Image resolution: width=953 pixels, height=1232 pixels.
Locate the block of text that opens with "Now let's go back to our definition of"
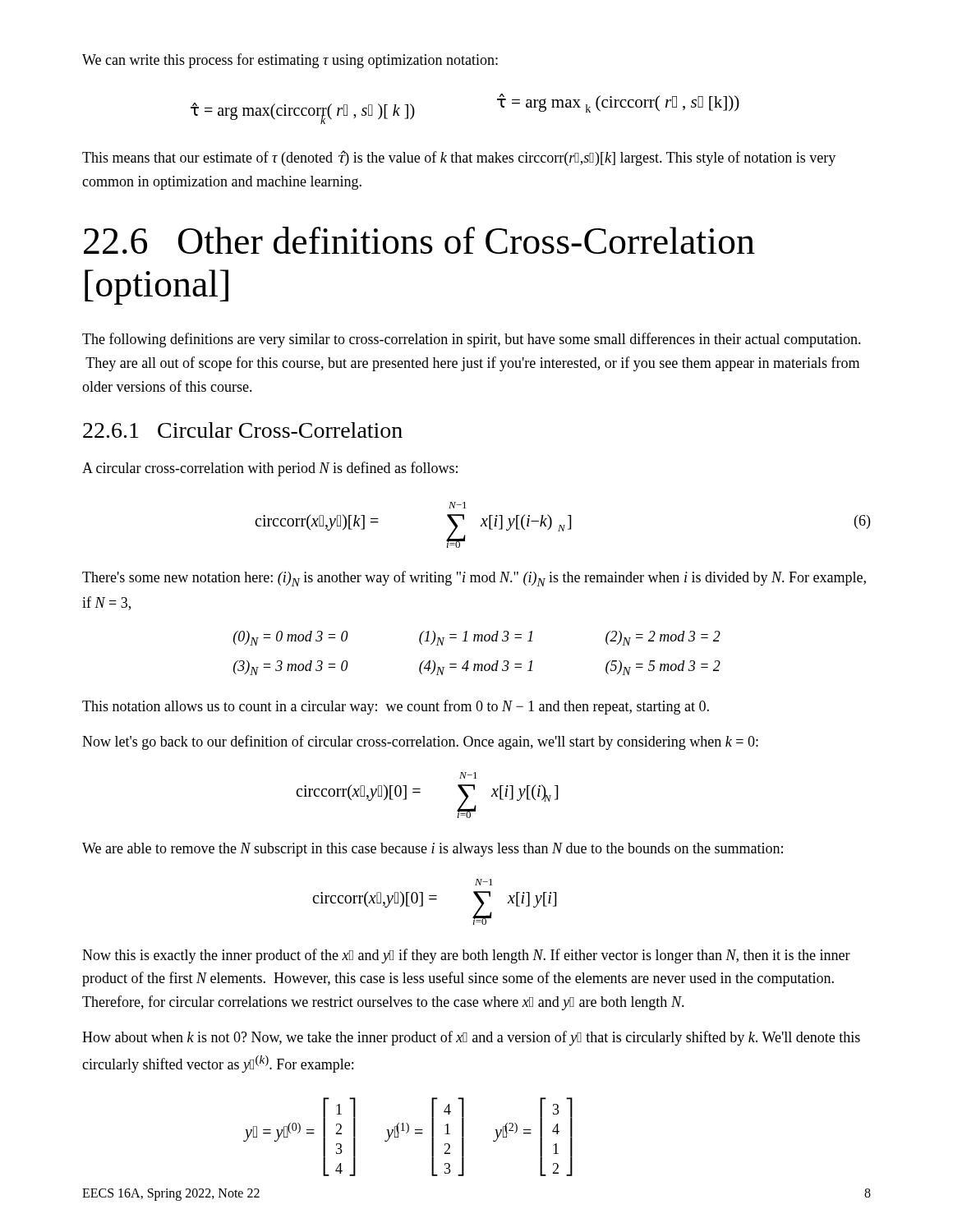coord(421,742)
